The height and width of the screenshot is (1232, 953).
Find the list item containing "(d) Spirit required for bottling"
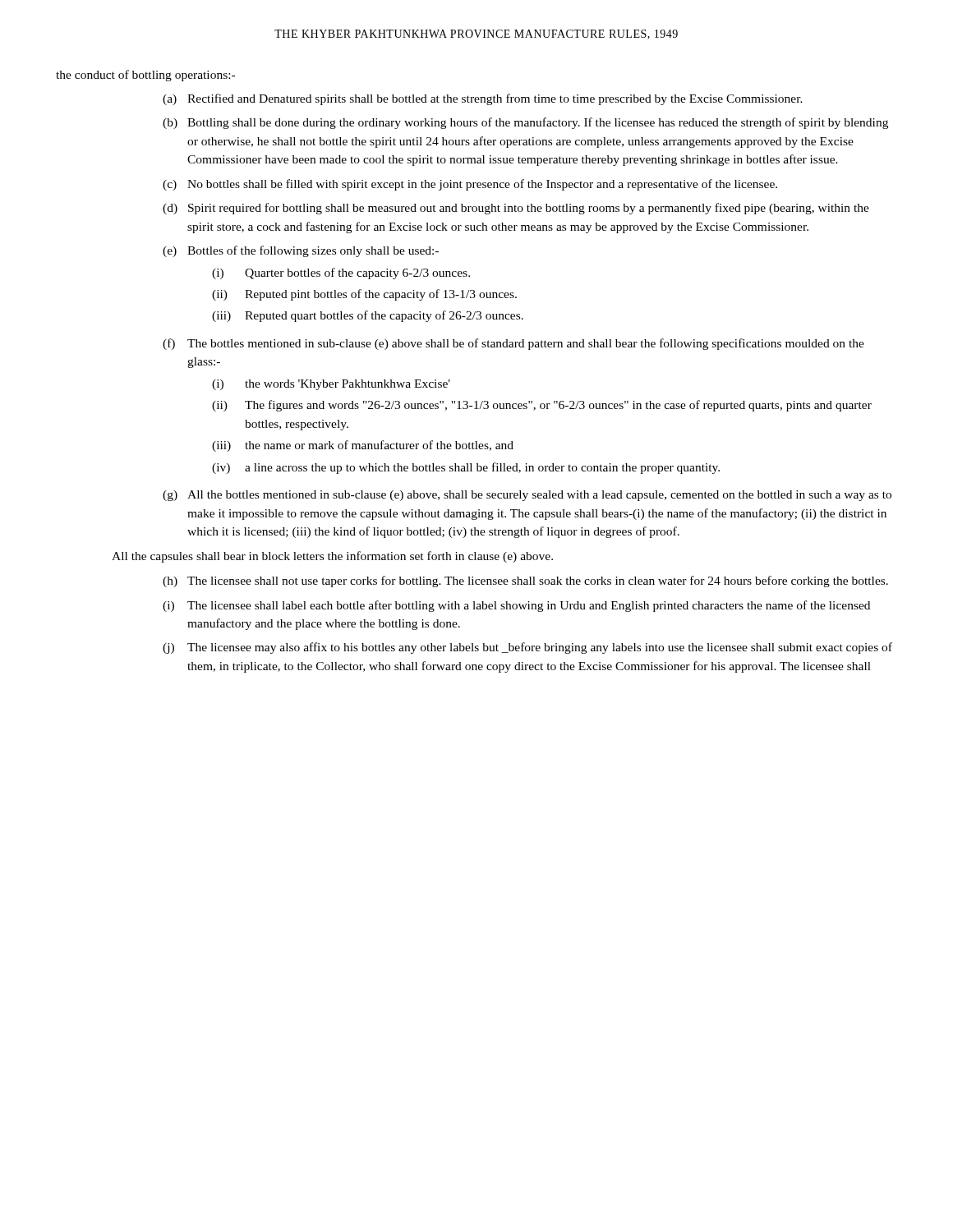(x=530, y=217)
